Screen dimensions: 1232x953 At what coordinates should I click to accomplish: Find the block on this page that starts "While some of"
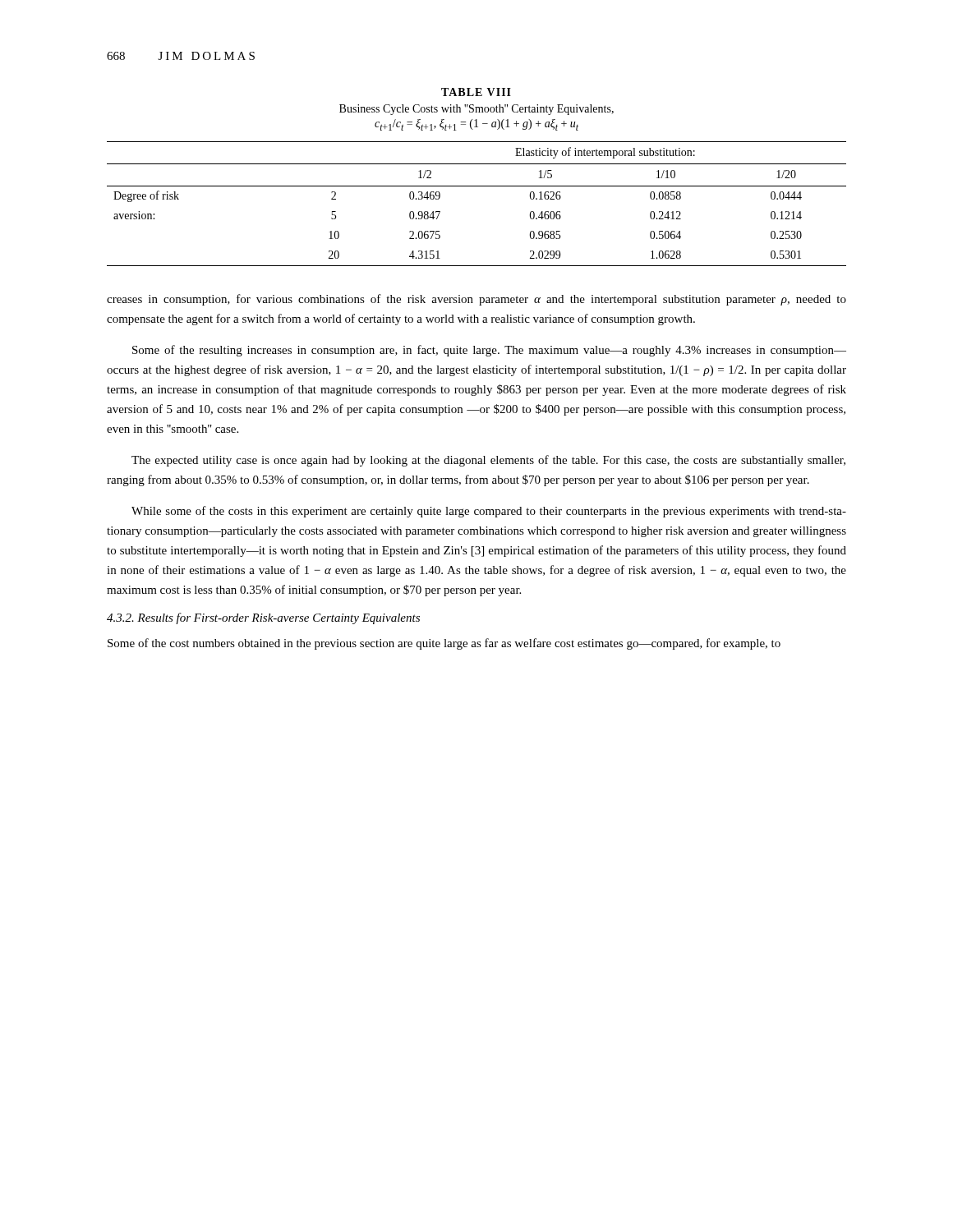pyautogui.click(x=476, y=550)
